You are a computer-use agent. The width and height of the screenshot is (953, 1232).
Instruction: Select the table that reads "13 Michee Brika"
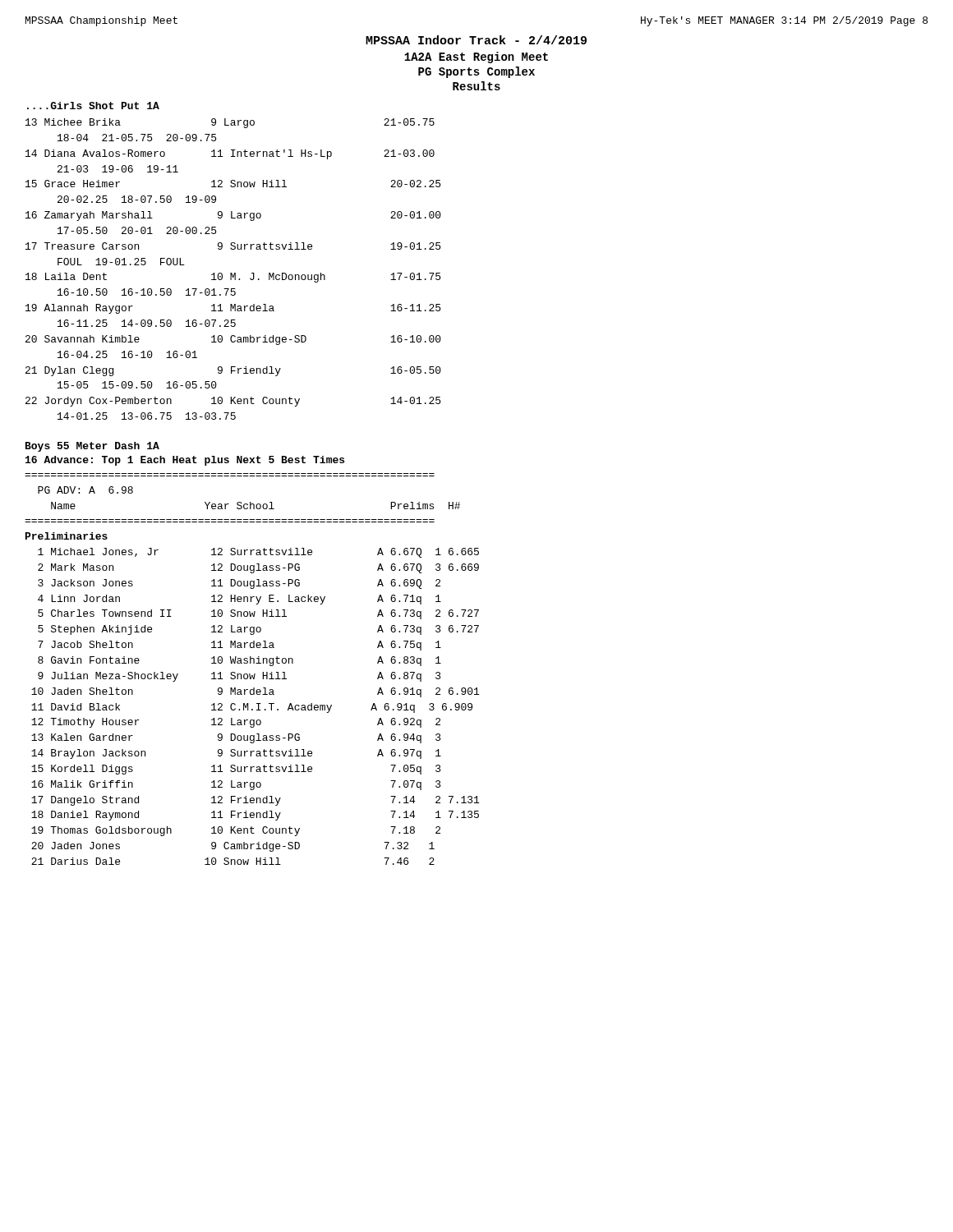476,271
